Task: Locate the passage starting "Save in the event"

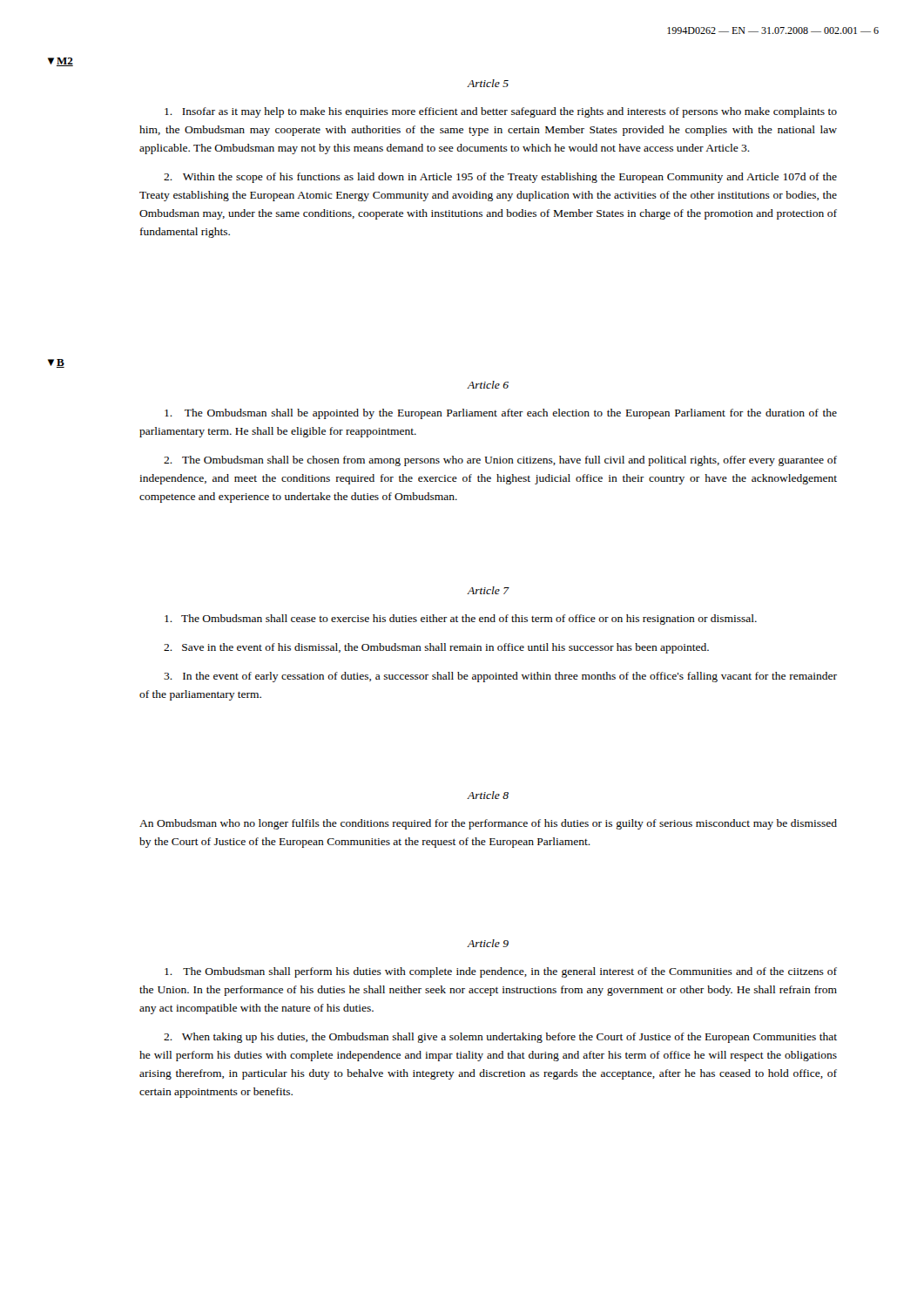Action: pos(437,647)
